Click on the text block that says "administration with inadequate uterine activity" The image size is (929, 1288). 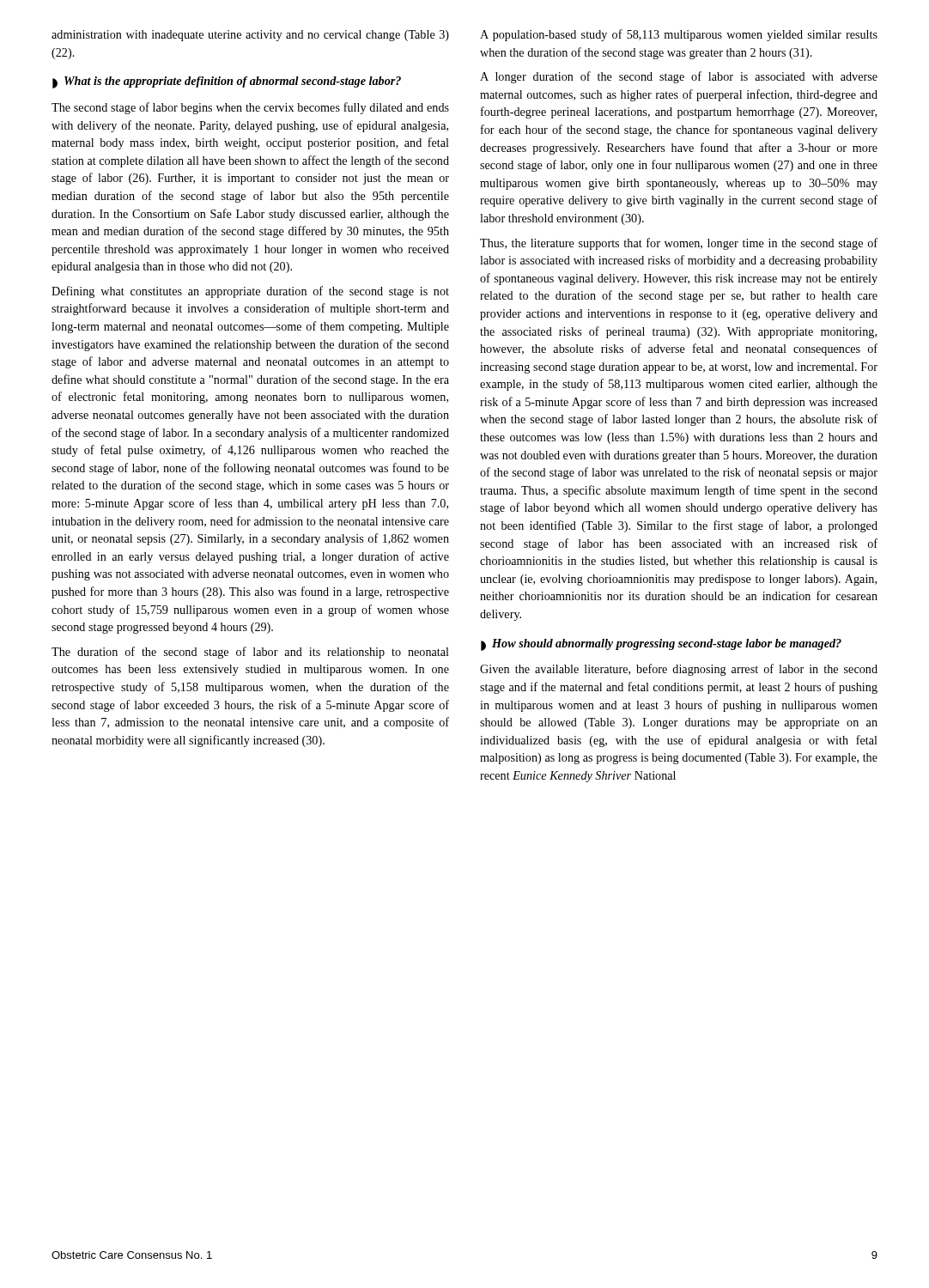tap(250, 43)
